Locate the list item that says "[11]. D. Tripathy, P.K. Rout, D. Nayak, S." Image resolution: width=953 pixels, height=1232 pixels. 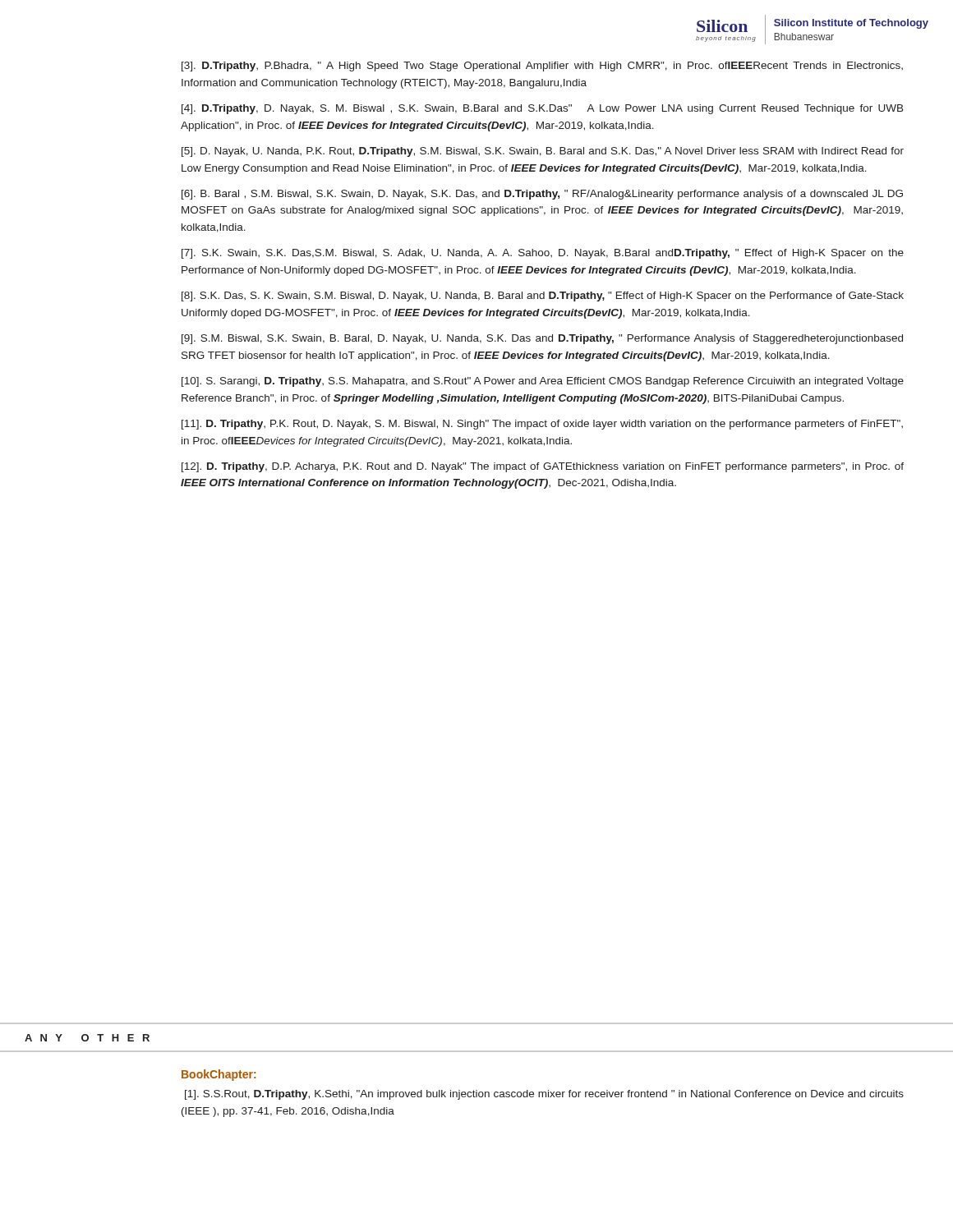click(x=542, y=432)
